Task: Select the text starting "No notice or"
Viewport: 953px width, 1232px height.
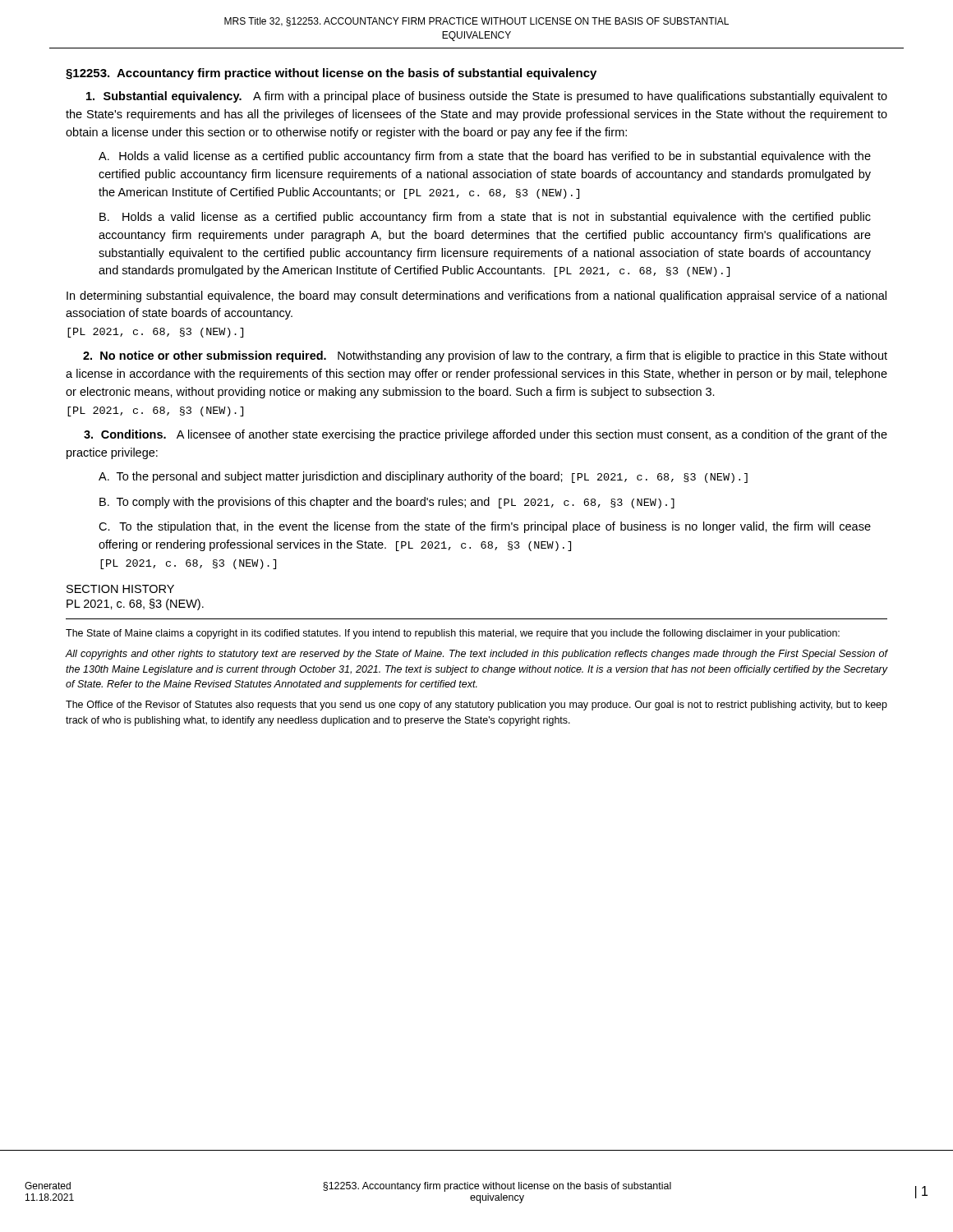Action: pyautogui.click(x=476, y=383)
